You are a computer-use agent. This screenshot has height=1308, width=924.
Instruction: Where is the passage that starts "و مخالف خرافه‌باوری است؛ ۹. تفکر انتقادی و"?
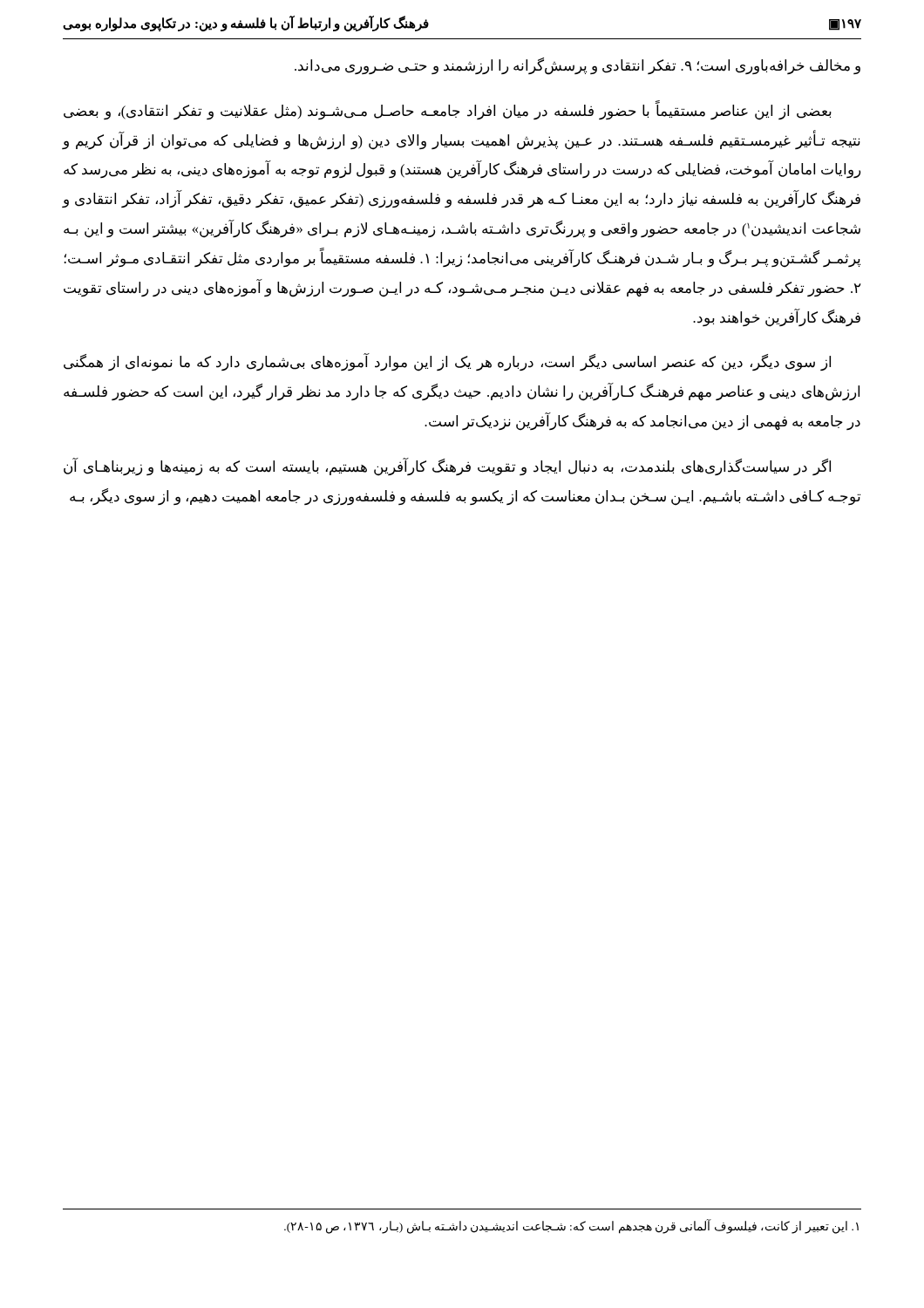(x=462, y=66)
